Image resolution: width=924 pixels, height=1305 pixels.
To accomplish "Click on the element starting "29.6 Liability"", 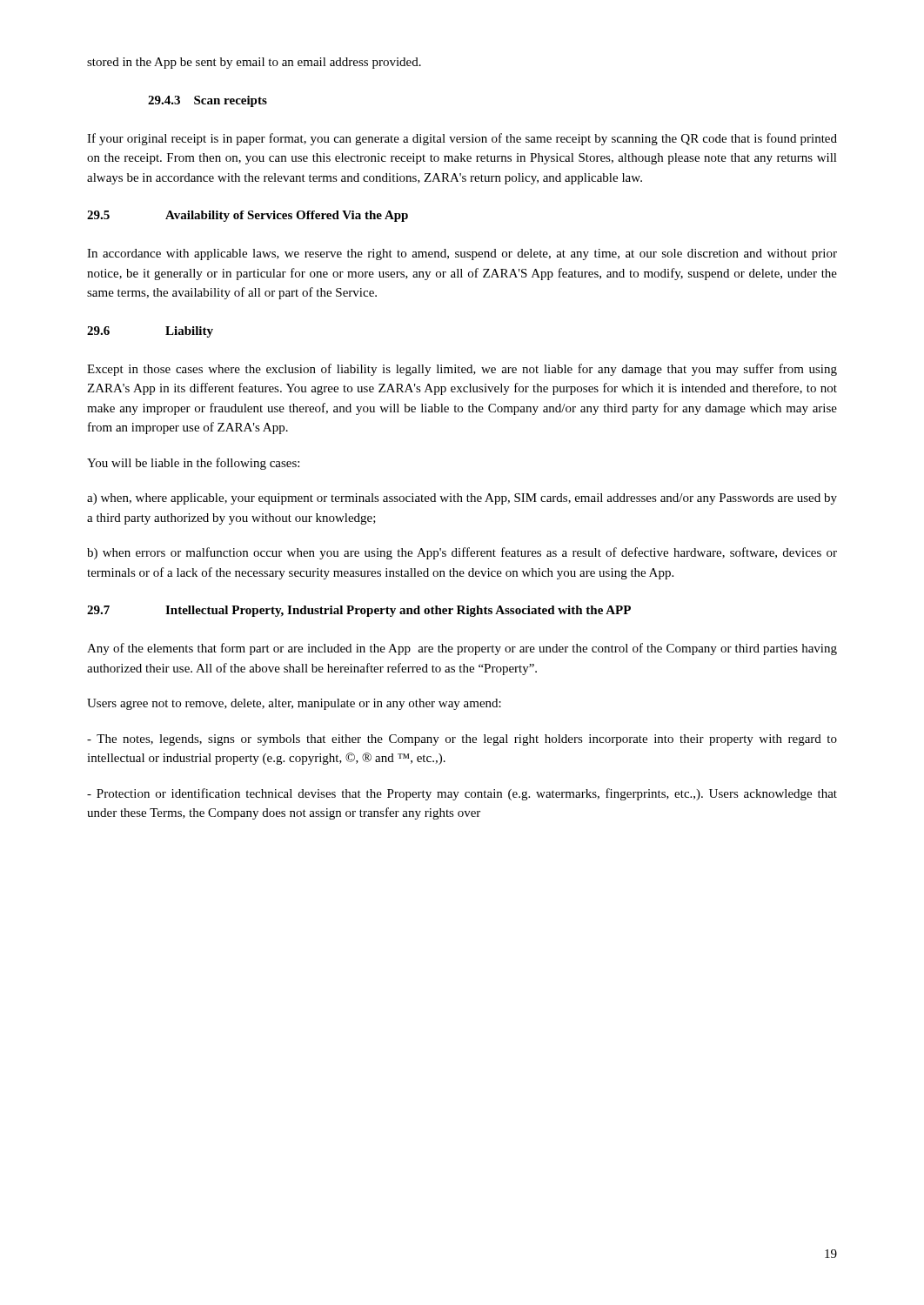I will coord(98,332).
